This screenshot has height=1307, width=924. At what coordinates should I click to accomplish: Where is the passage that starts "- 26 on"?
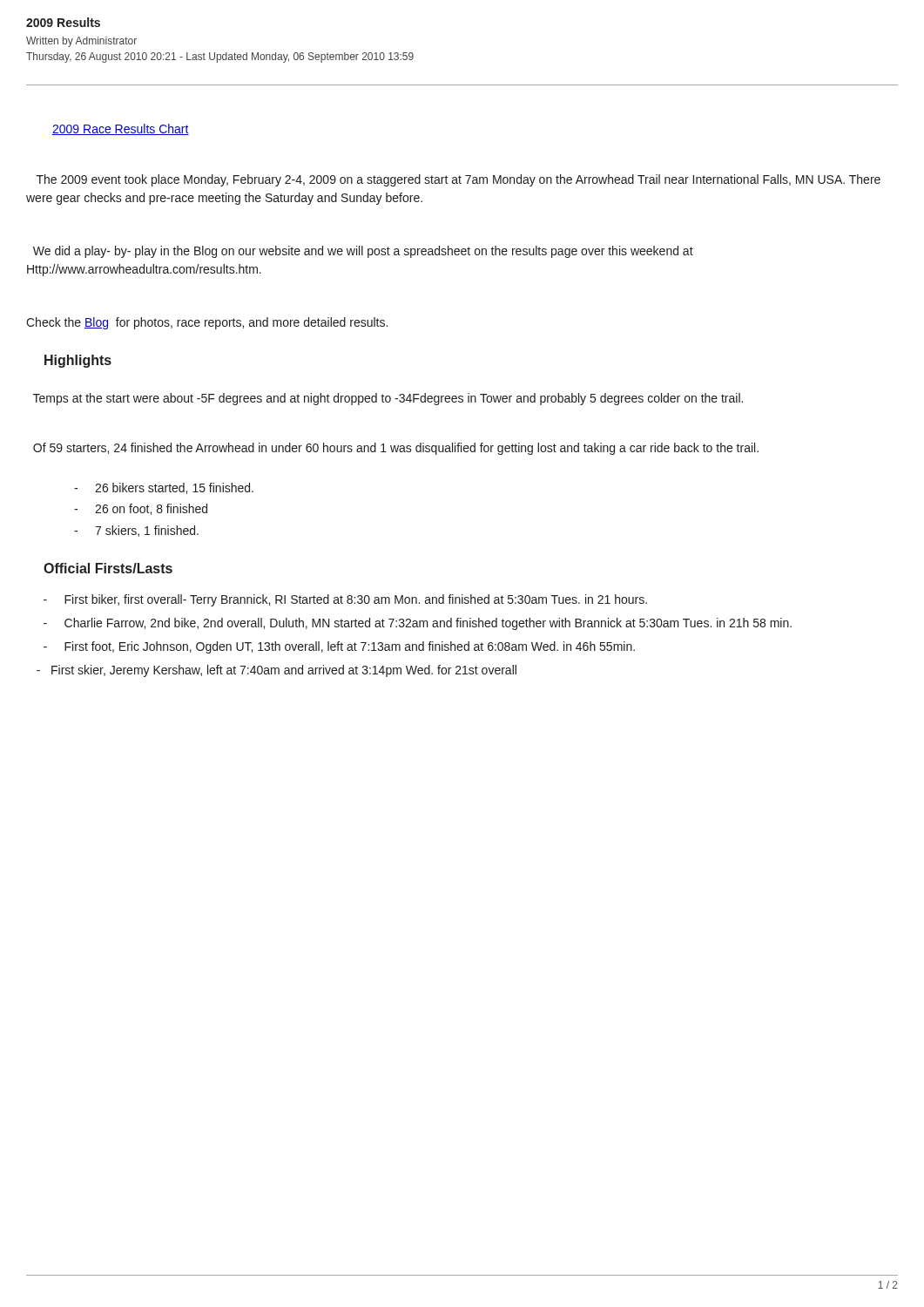tap(141, 509)
